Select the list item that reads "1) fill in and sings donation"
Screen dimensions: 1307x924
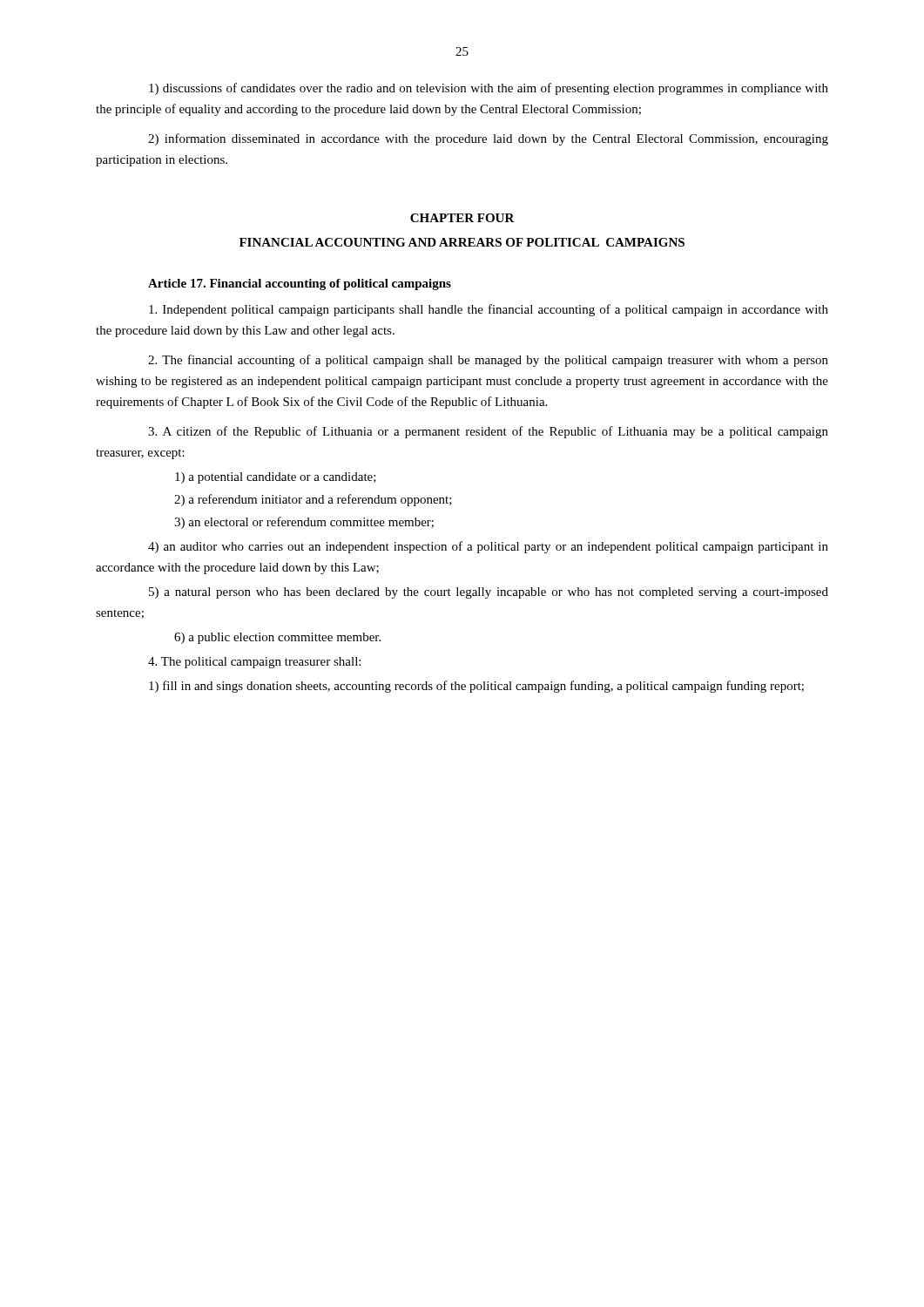click(x=476, y=686)
